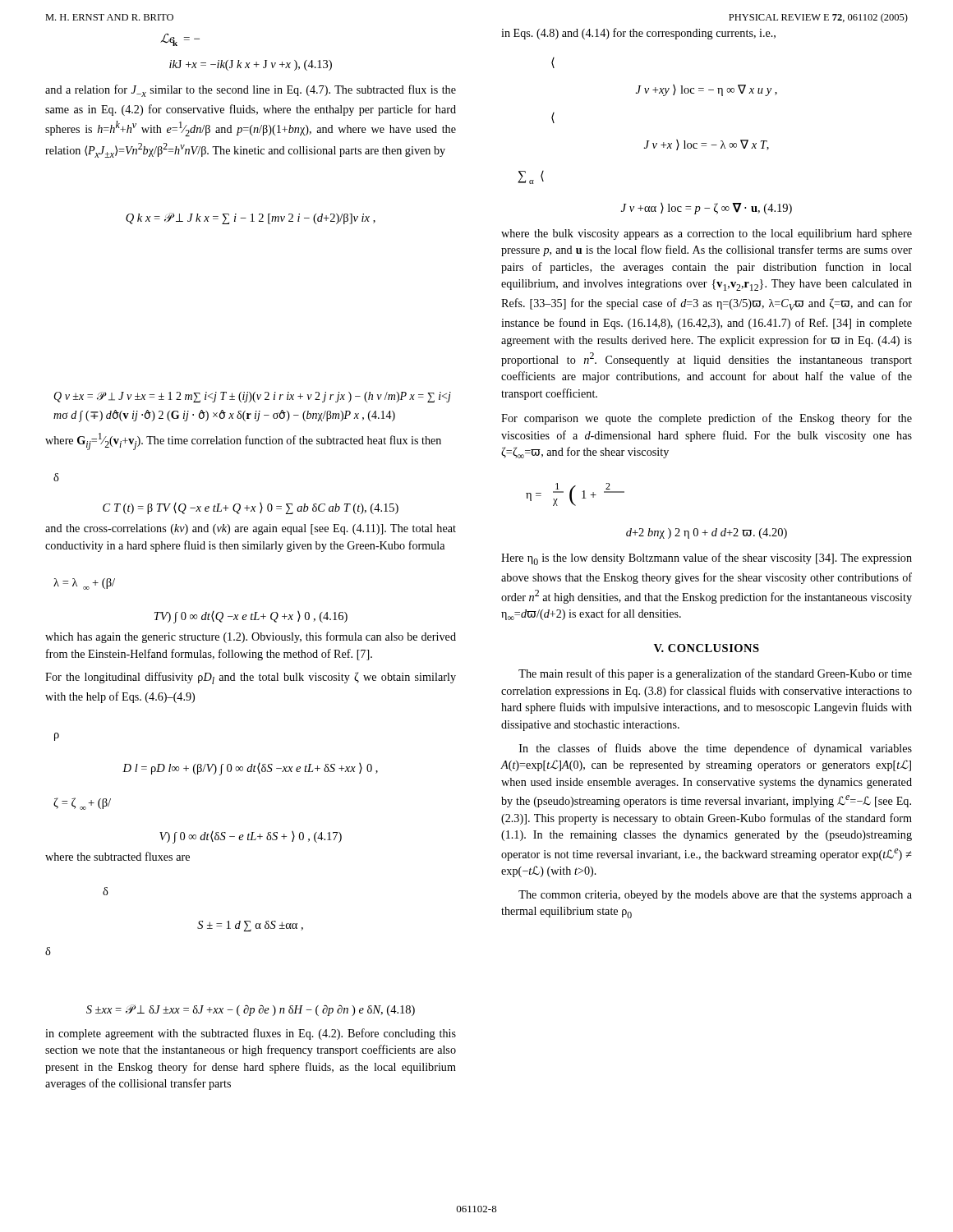Where is the formula that starts "δC T (t)"?
This screenshot has height=1232, width=953.
tap(56, 477)
